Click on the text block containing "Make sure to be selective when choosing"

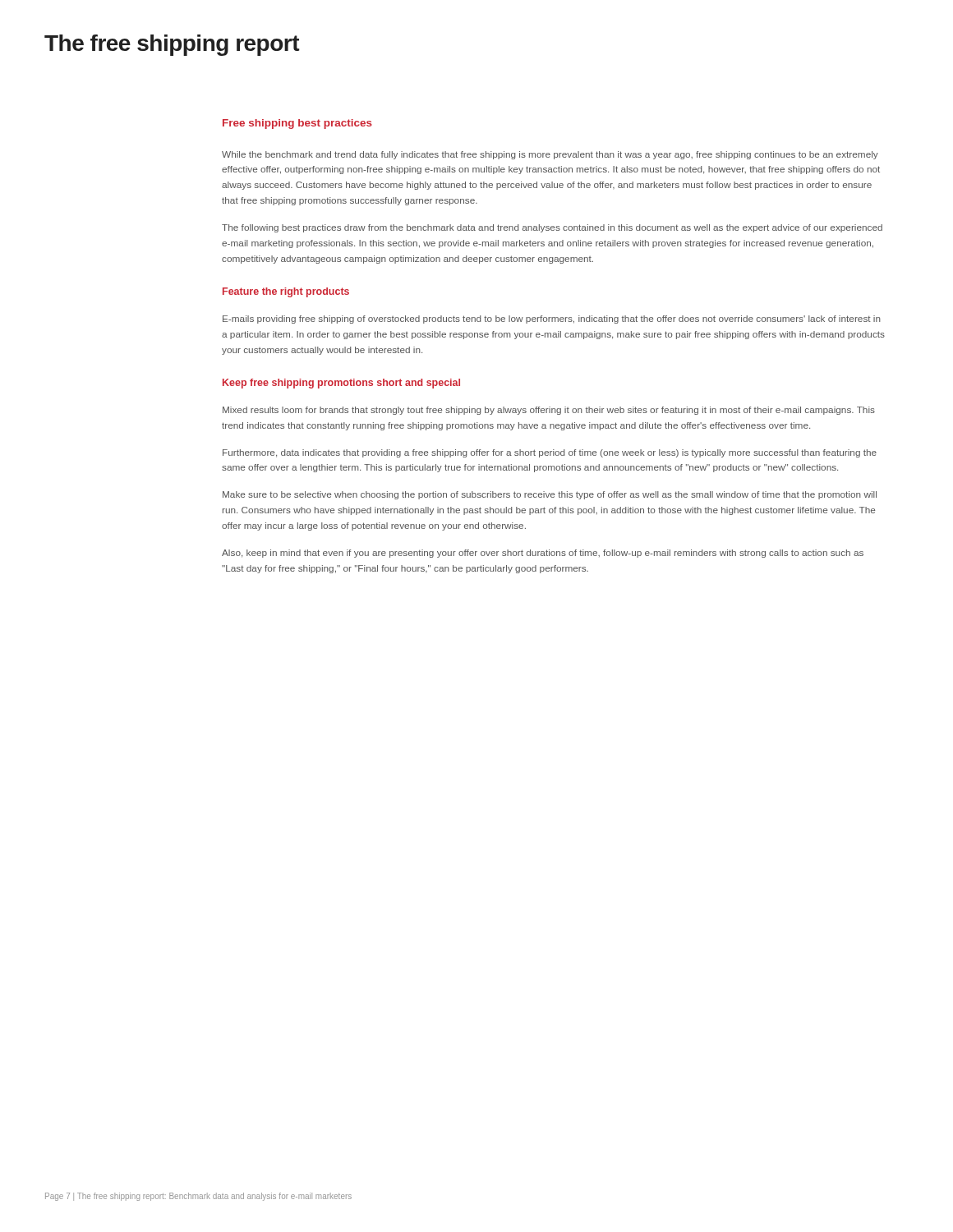[555, 511]
